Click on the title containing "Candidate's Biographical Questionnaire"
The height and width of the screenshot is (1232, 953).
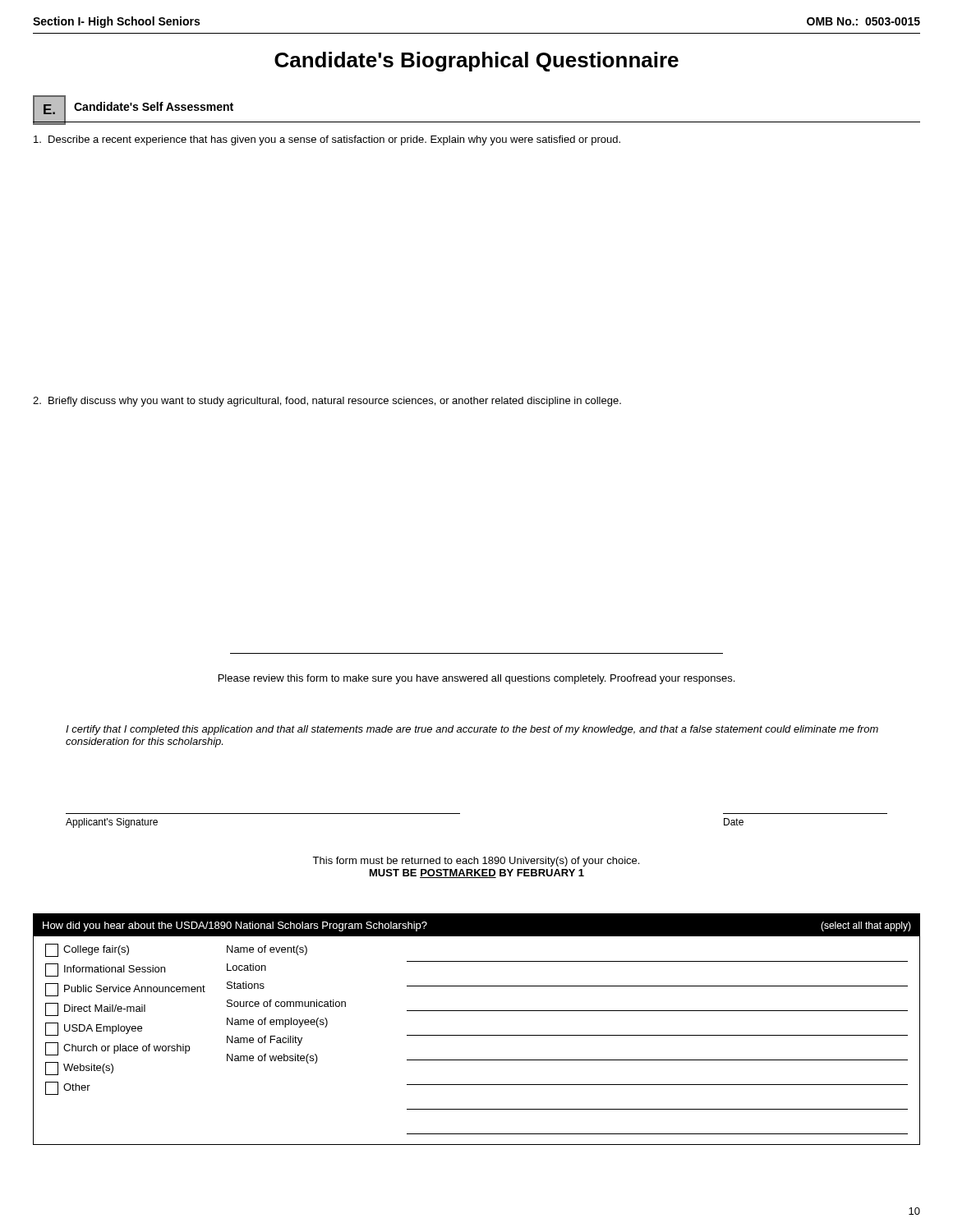click(x=476, y=60)
